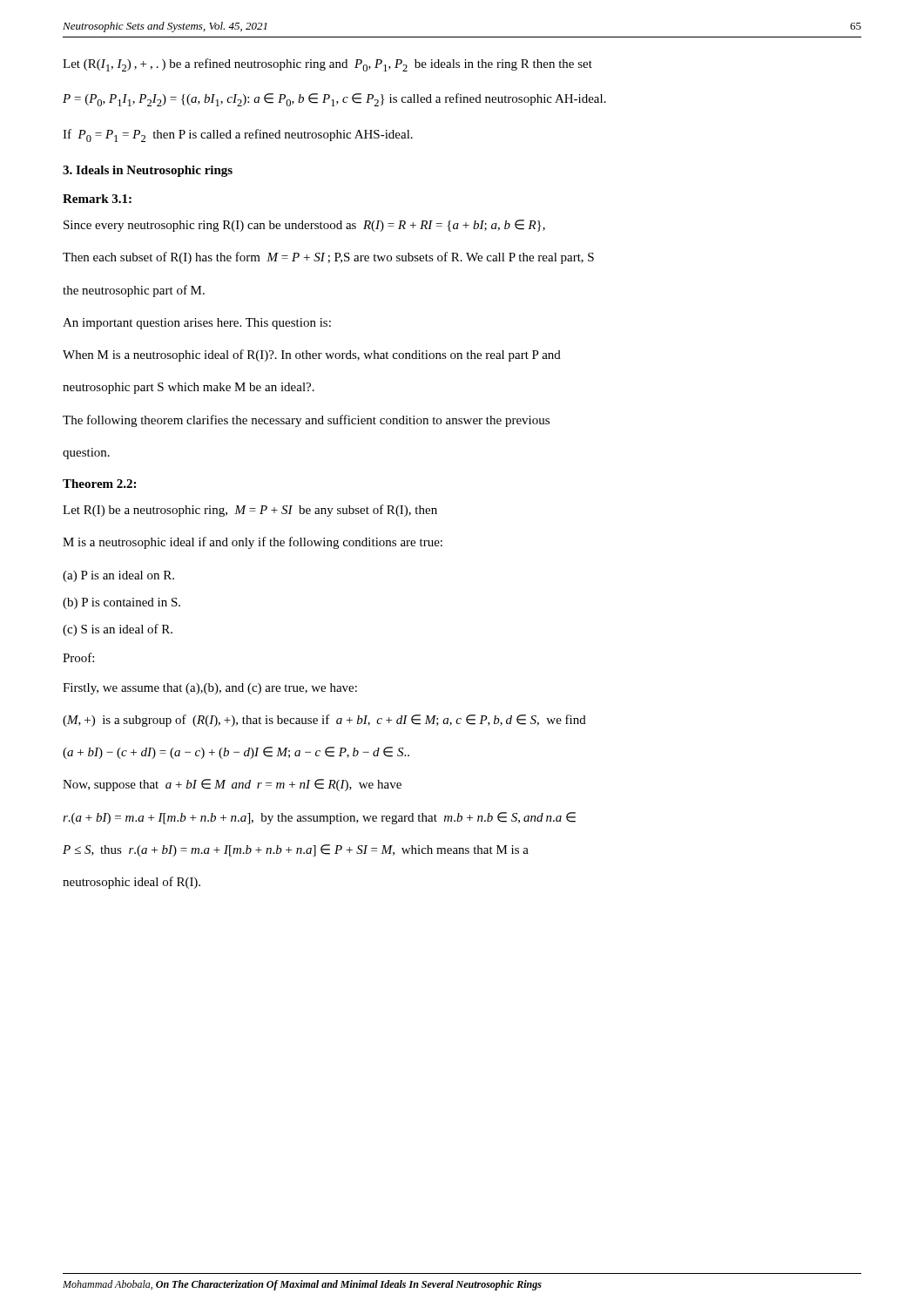The image size is (924, 1307).
Task: Find the block on this page that starts "M is a neutrosophic ideal if and only"
Action: point(253,542)
